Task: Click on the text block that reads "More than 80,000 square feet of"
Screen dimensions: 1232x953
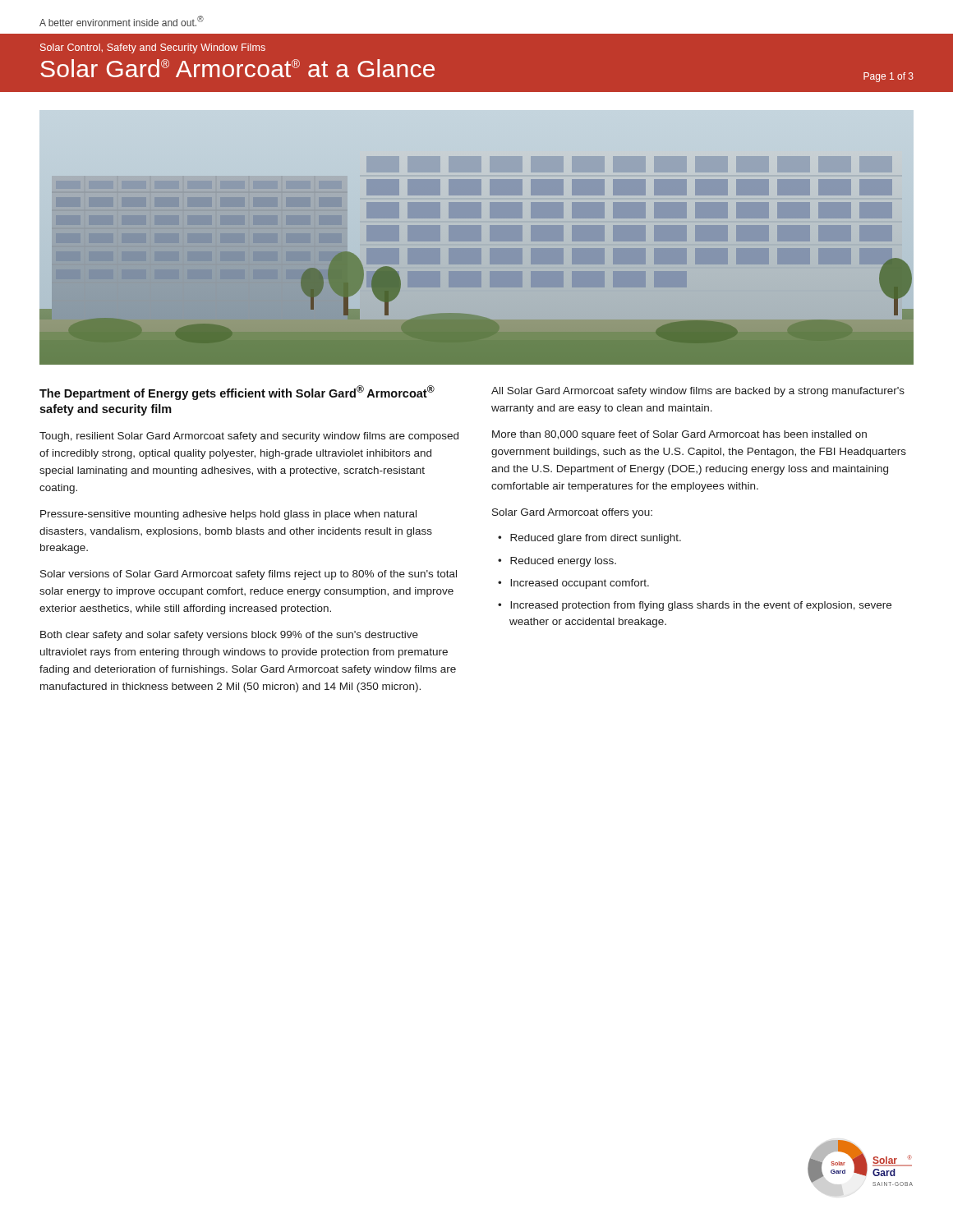Action: [x=702, y=461]
